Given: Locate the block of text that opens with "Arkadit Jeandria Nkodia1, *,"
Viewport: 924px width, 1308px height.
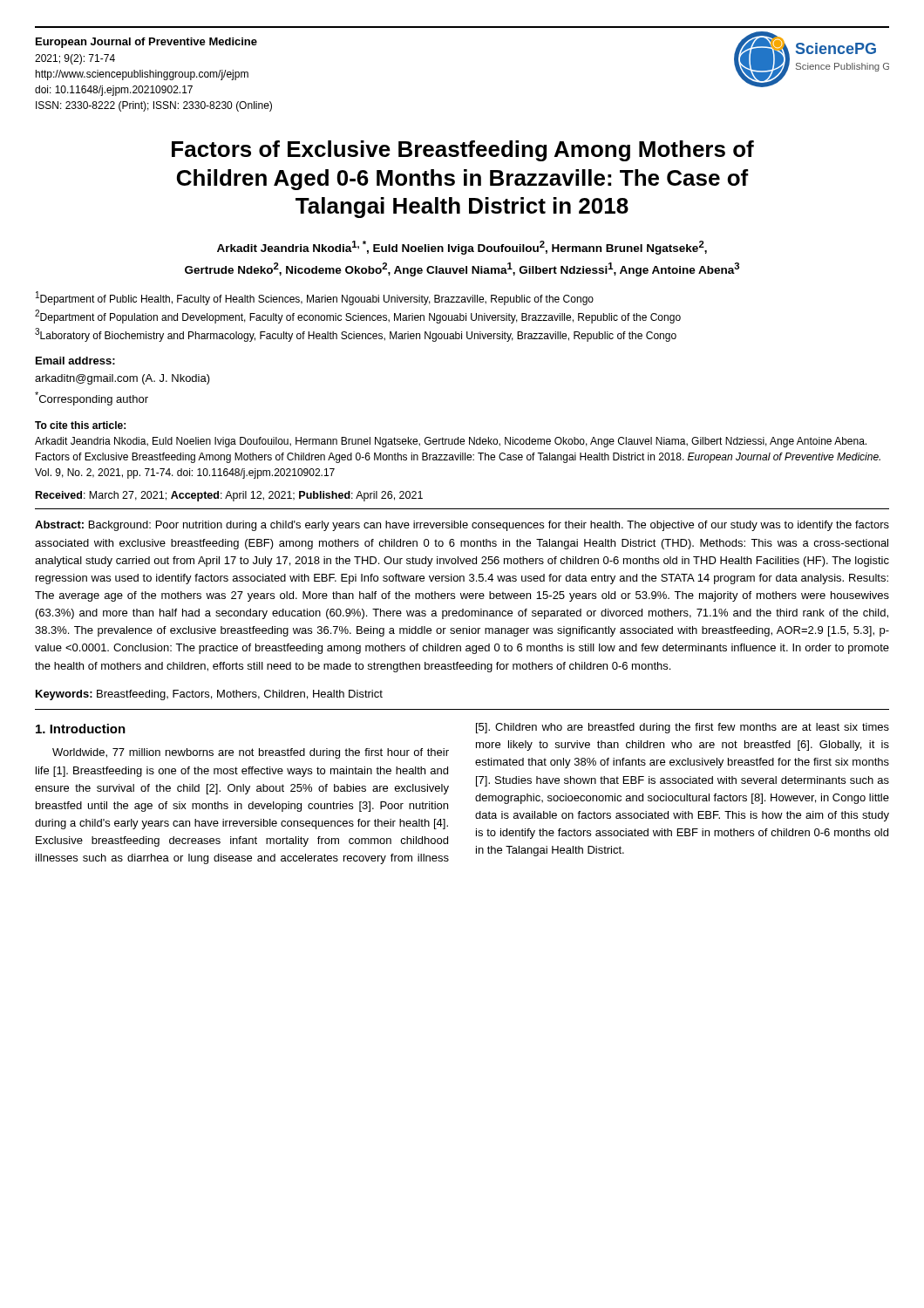Looking at the screenshot, I should tap(462, 257).
